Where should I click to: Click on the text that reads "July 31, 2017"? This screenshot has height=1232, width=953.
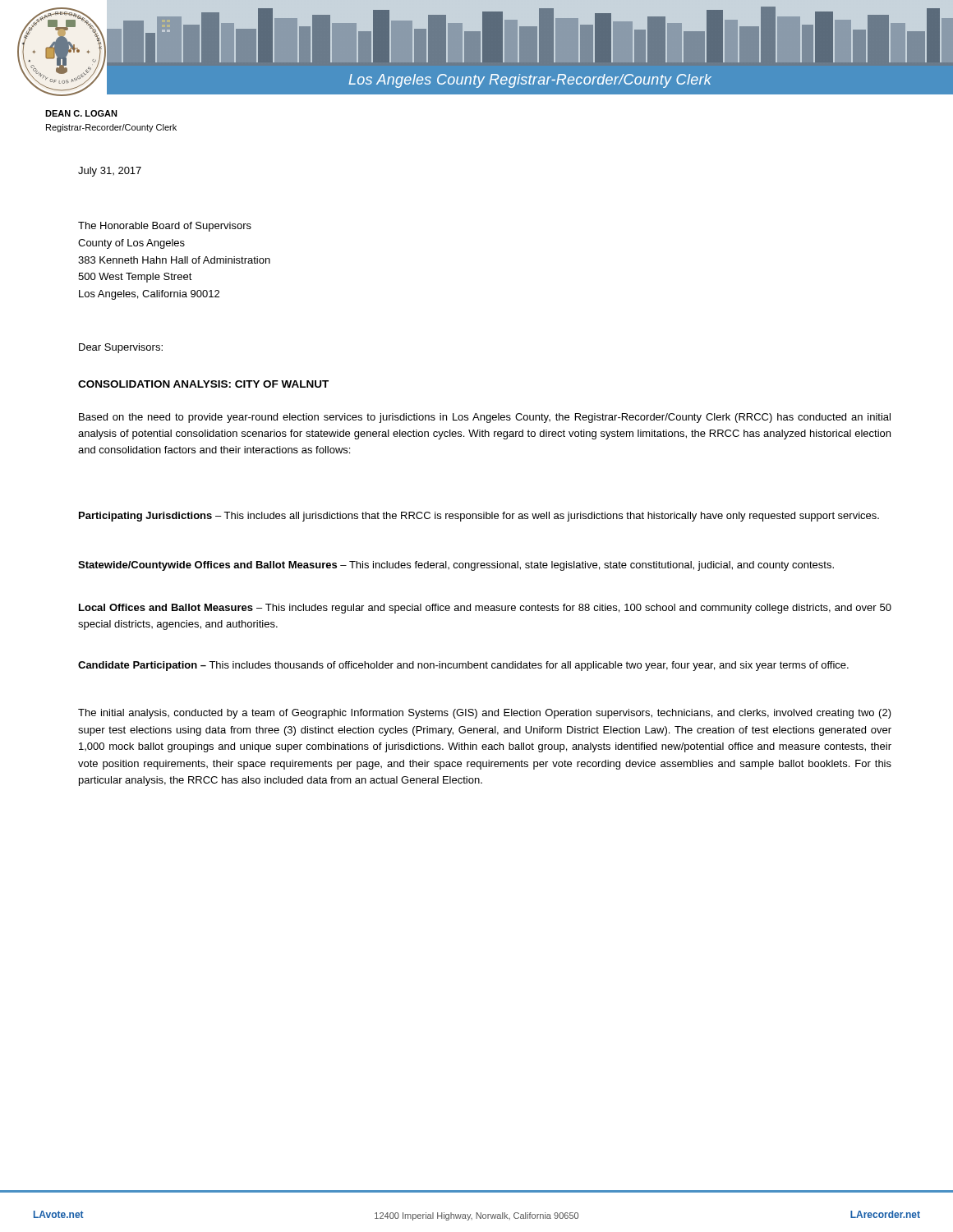point(110,170)
